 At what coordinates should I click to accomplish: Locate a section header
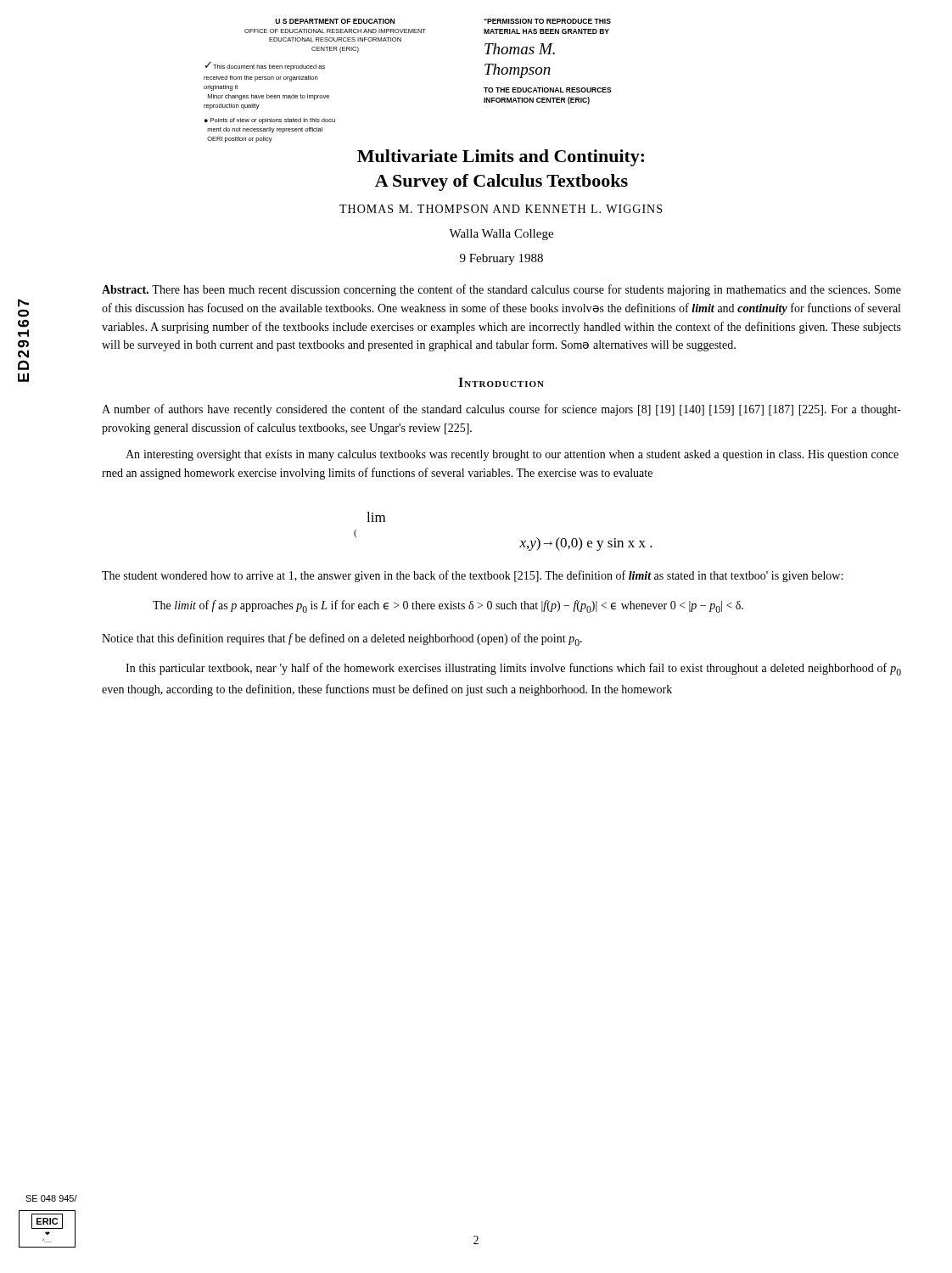pos(501,382)
